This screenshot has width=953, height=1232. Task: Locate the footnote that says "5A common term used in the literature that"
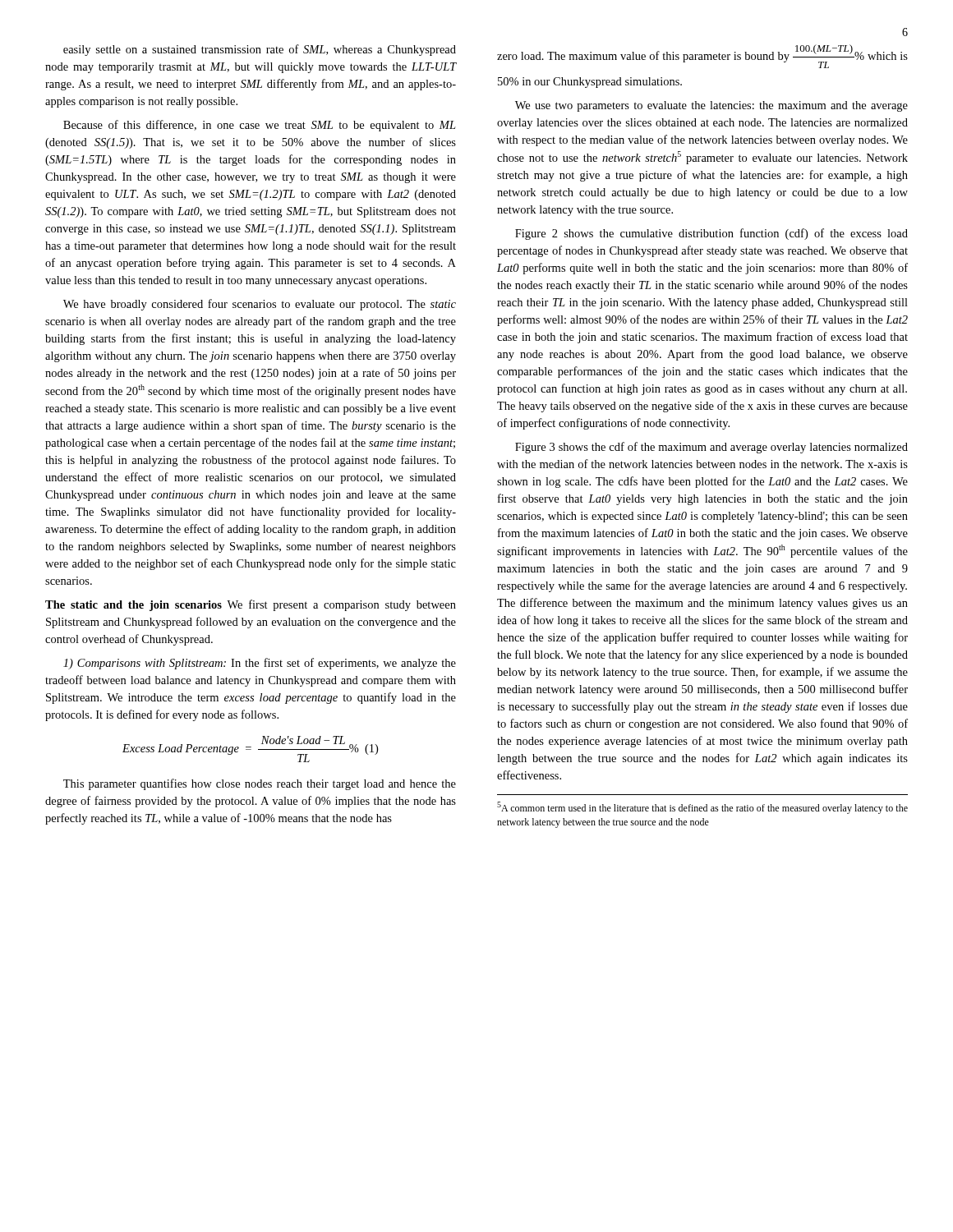pos(702,815)
